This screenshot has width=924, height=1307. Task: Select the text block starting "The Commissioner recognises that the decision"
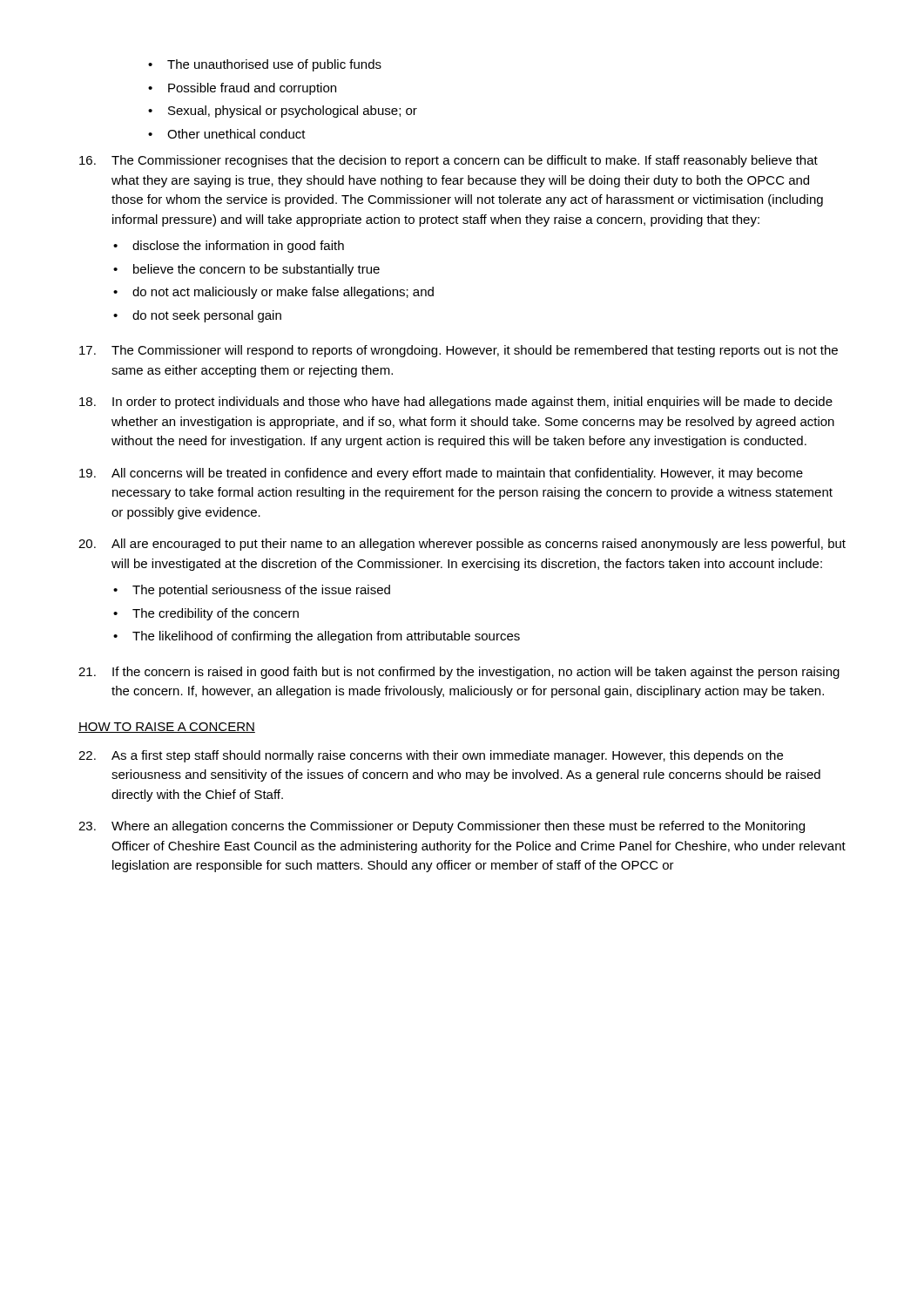pyautogui.click(x=449, y=161)
